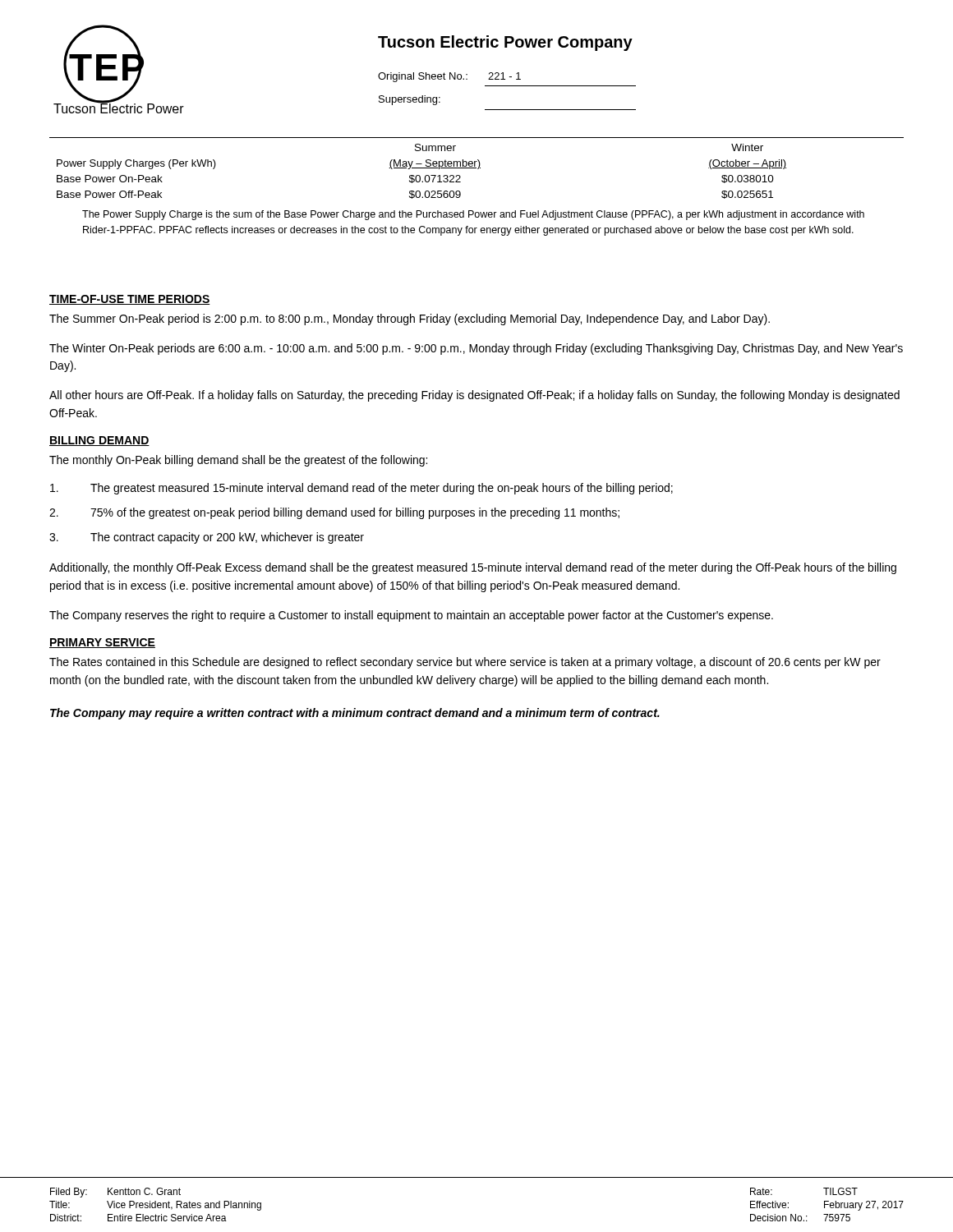This screenshot has height=1232, width=953.
Task: Find the text starting "The Summer On-Peak period"
Action: click(x=410, y=319)
